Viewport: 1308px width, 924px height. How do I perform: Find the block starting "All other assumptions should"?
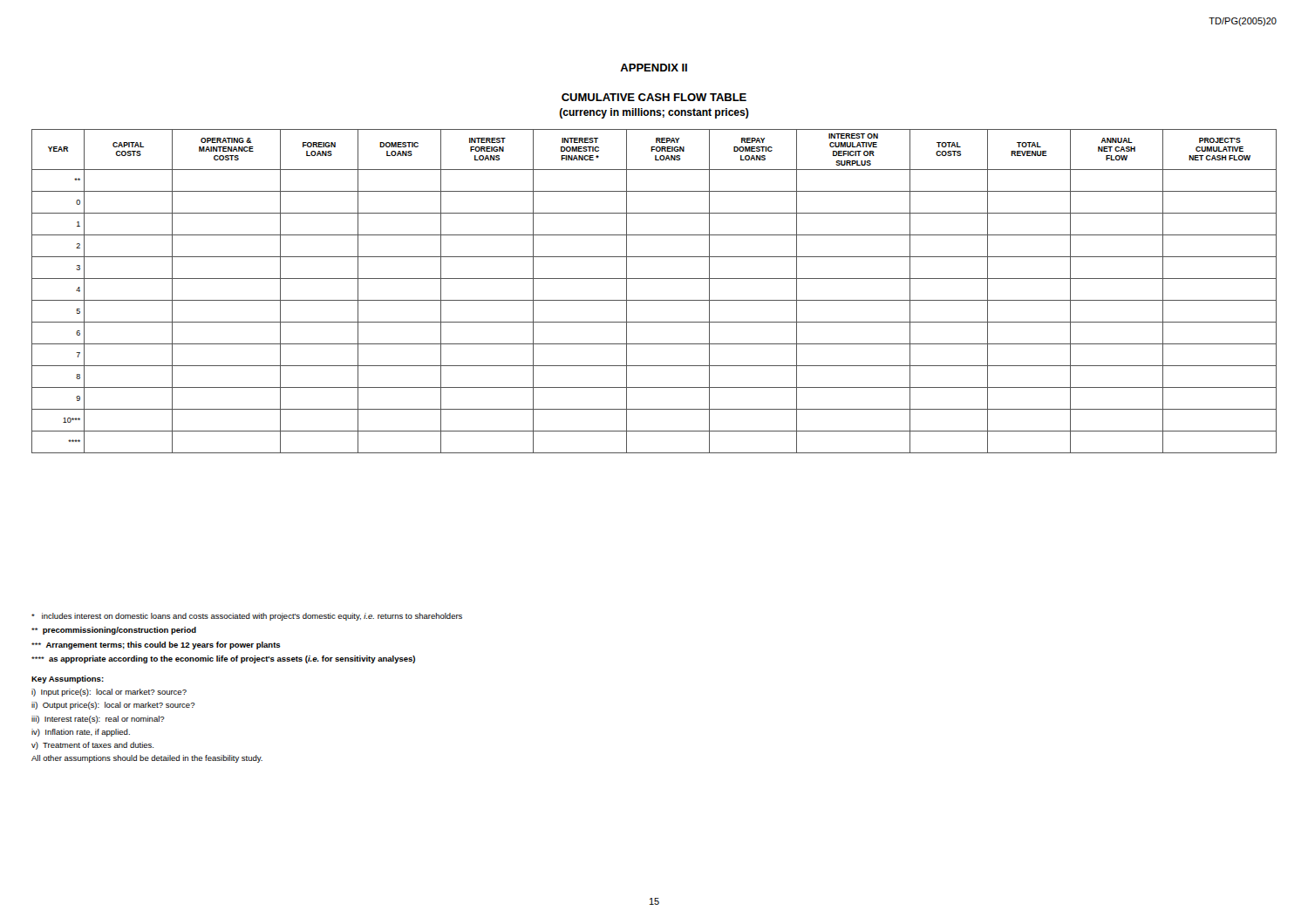[x=147, y=758]
